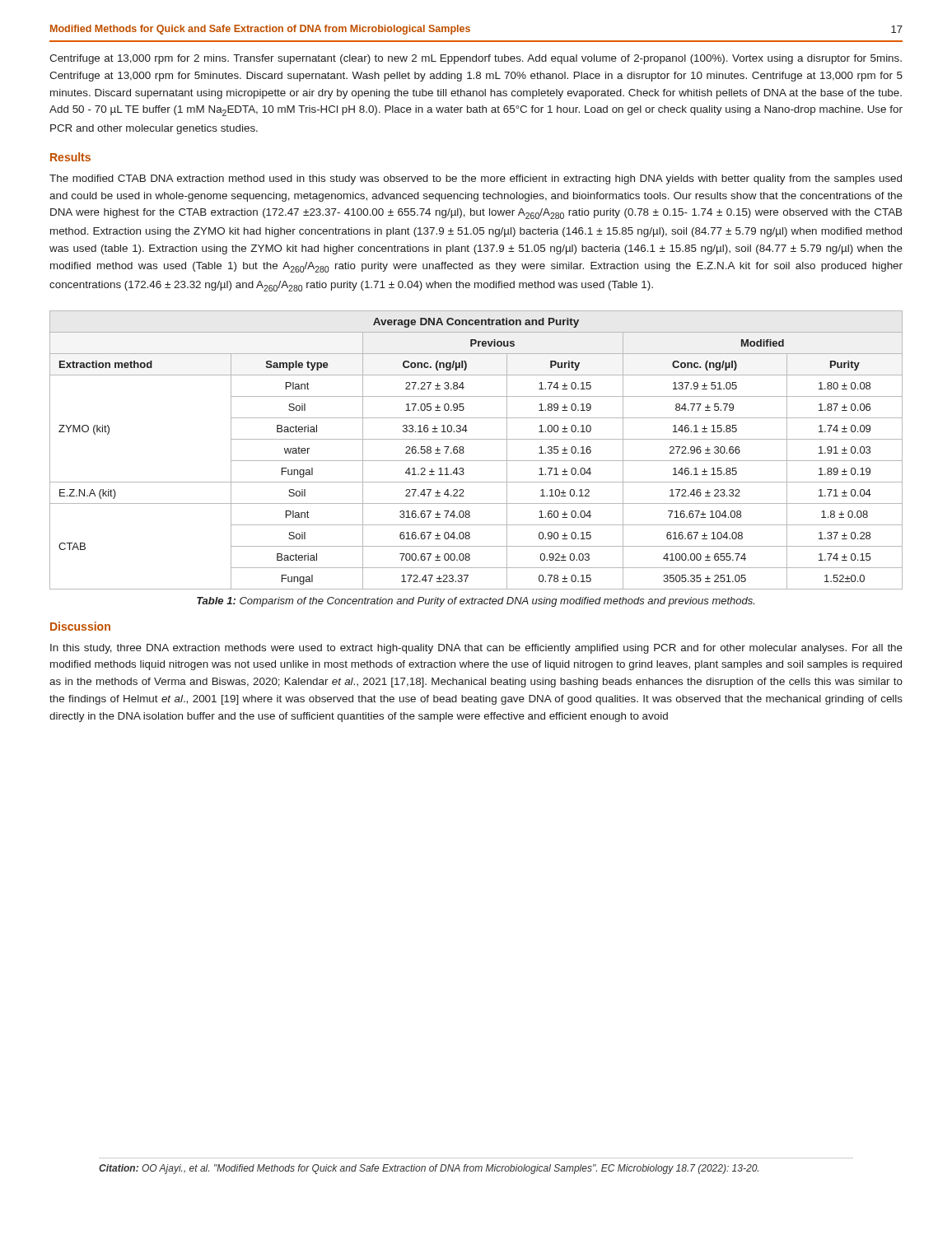
Task: Navigate to the text starting "Table 1: Comparism"
Action: [x=476, y=600]
